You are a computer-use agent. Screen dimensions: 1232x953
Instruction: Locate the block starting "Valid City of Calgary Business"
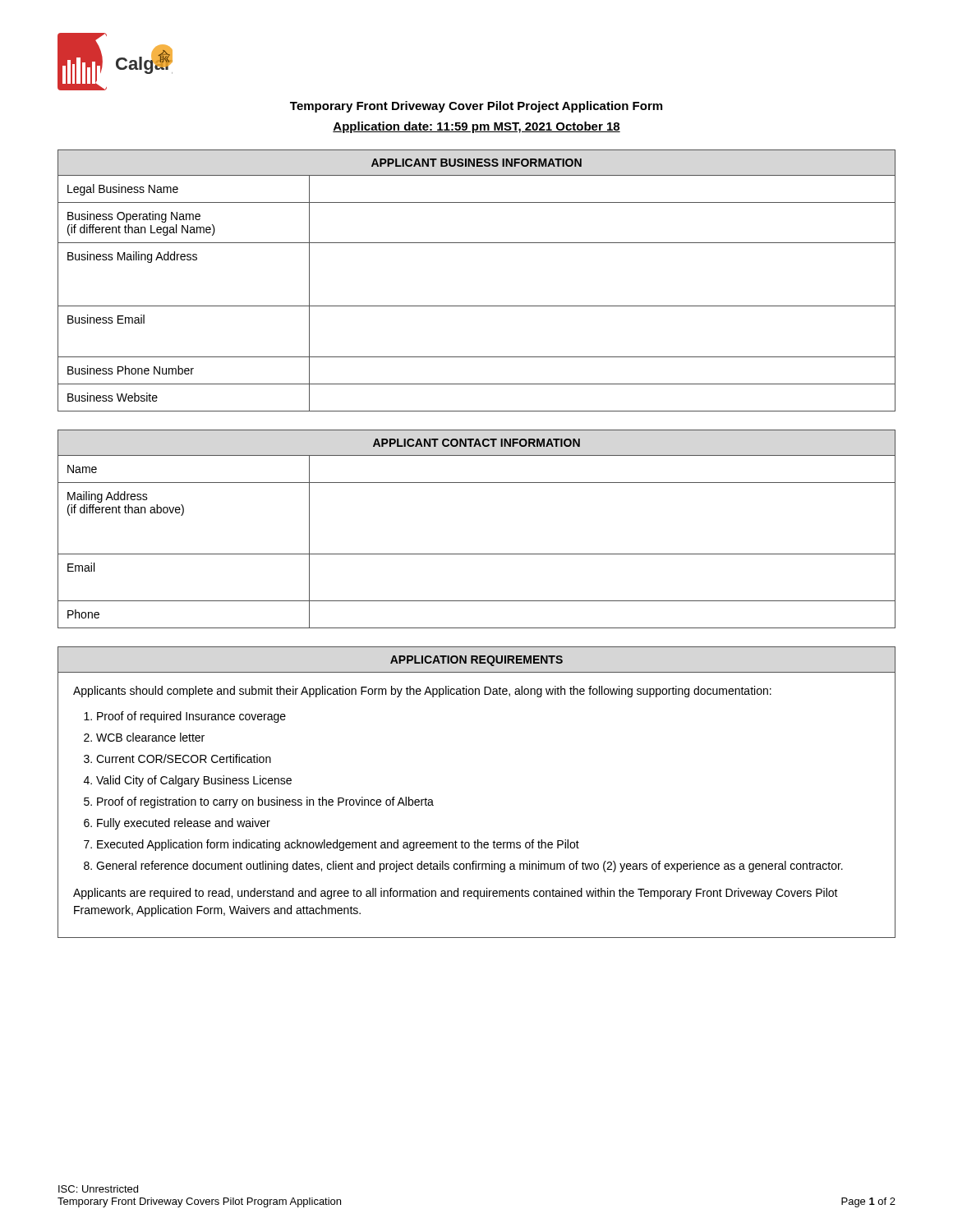pyautogui.click(x=194, y=780)
